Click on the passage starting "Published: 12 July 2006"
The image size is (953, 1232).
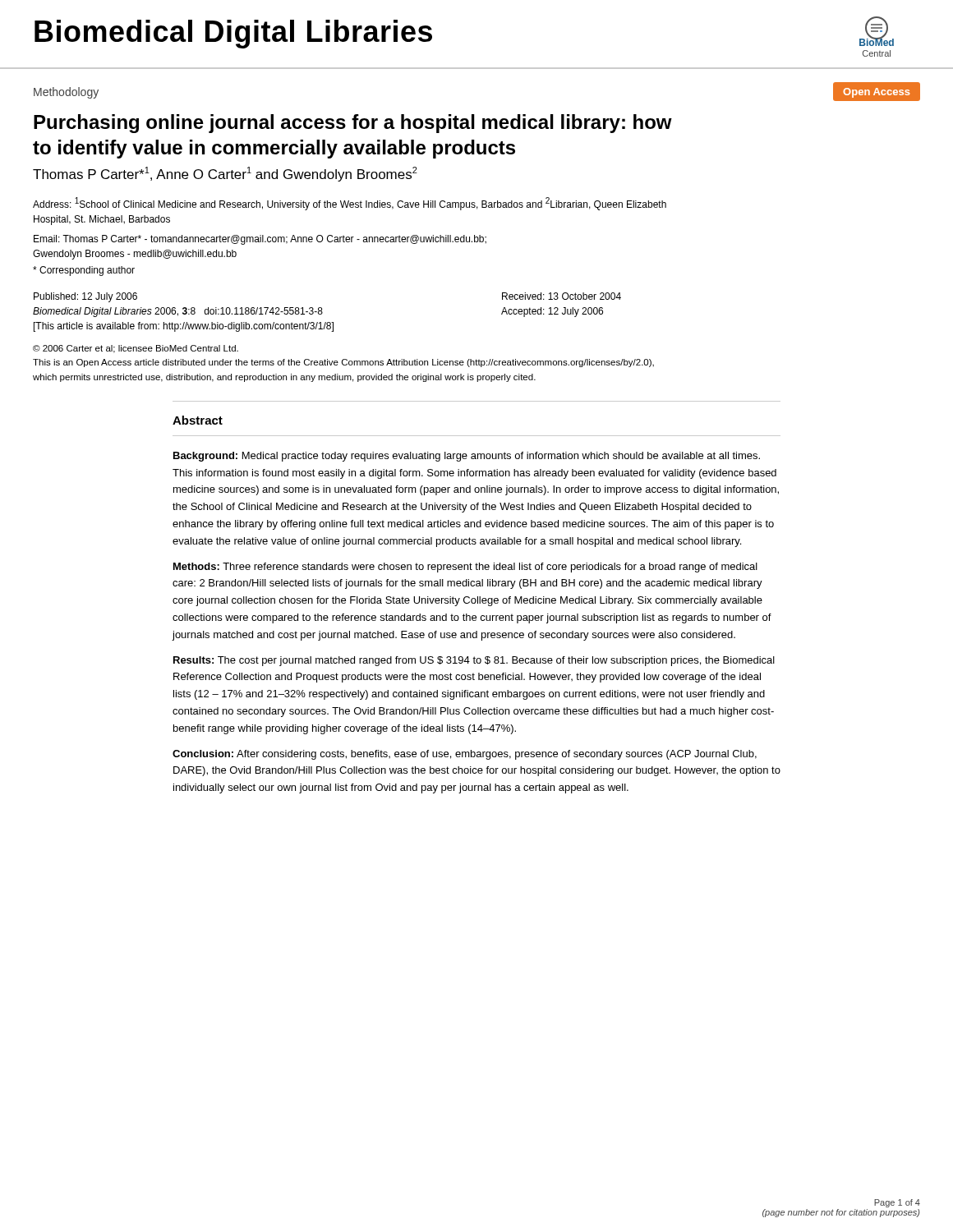85,297
